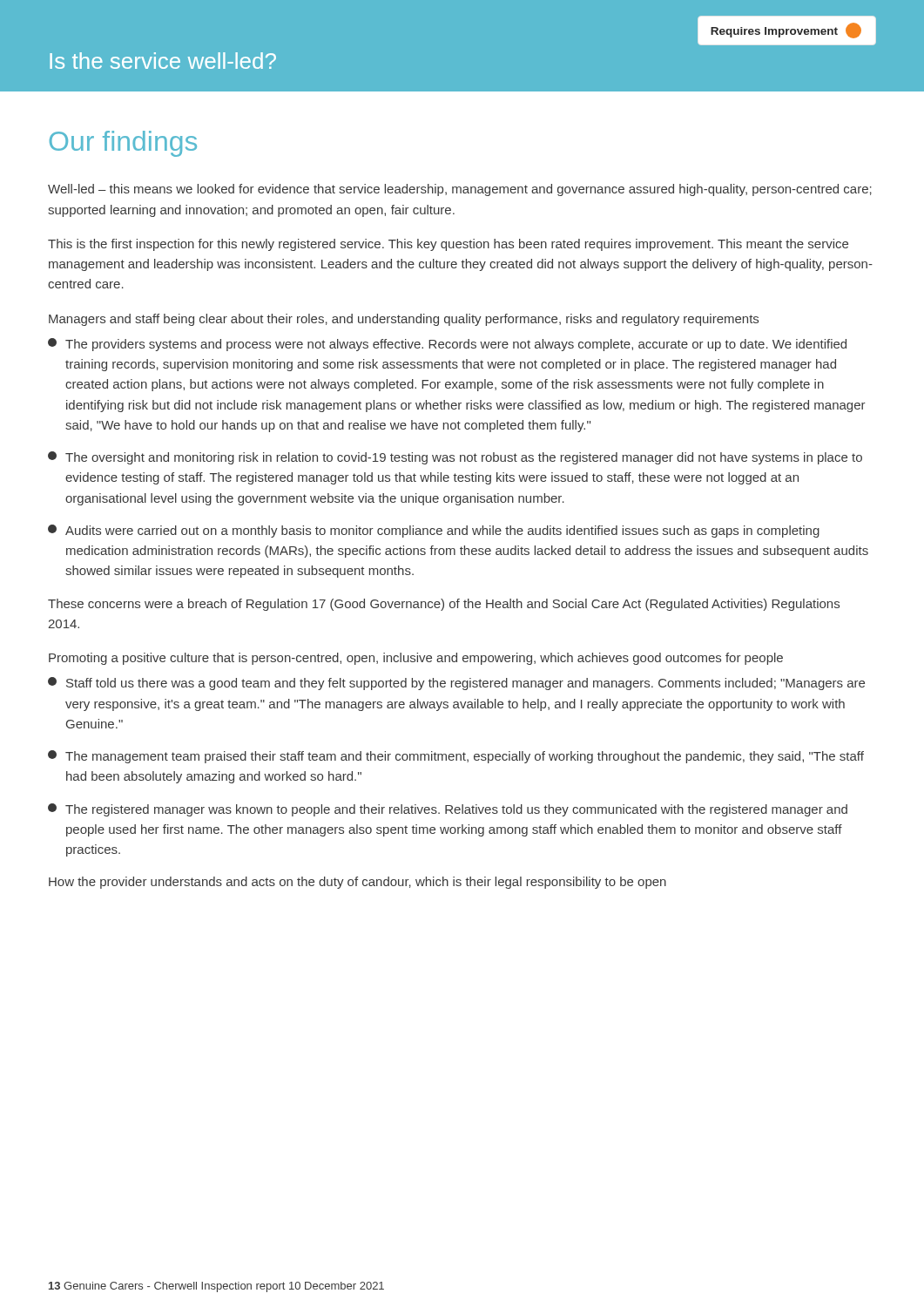Find the block on this page that starts "The providers systems and"
This screenshot has height=1307, width=924.
pyautogui.click(x=462, y=384)
